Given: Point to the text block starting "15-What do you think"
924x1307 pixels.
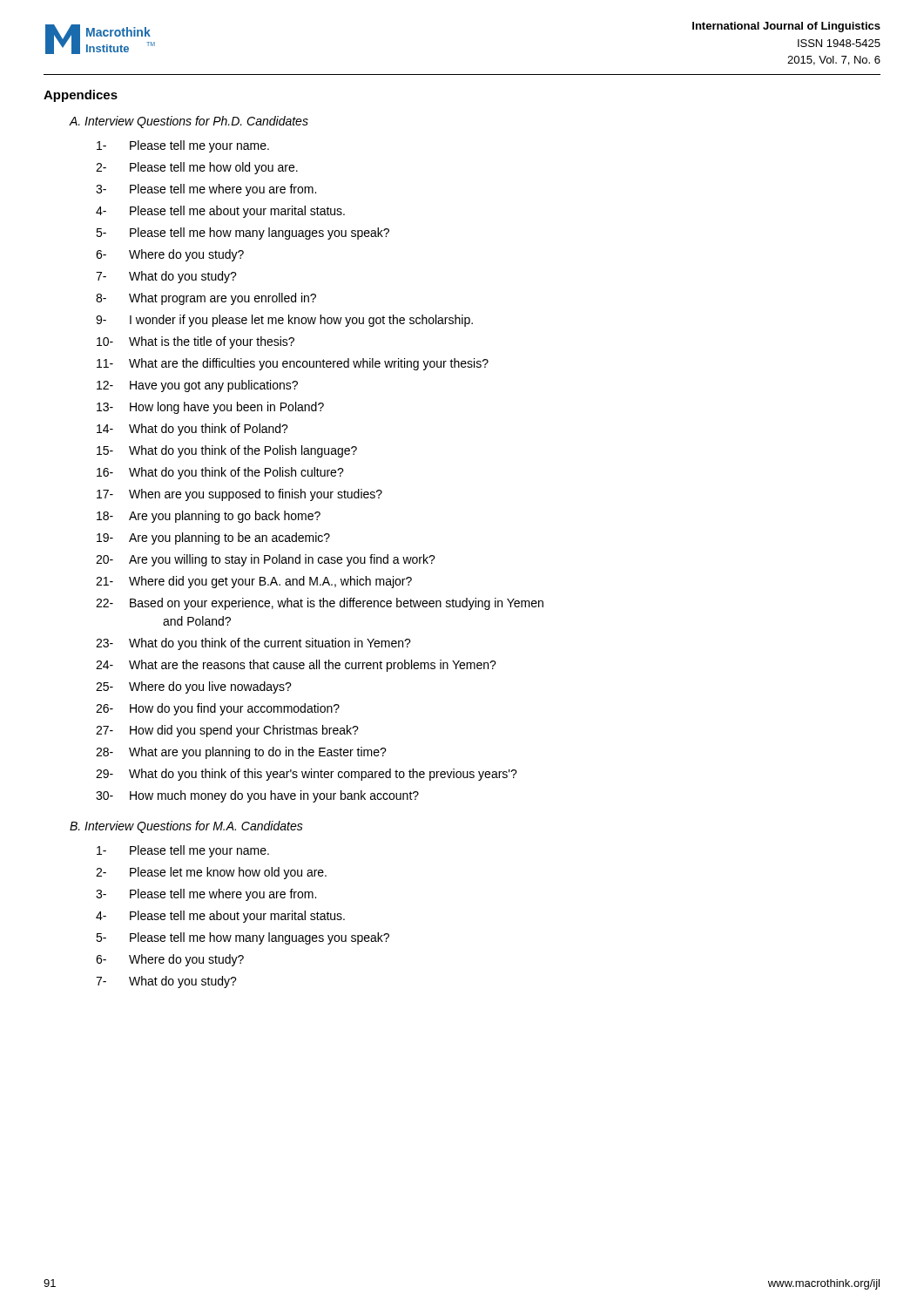Looking at the screenshot, I should (x=227, y=451).
